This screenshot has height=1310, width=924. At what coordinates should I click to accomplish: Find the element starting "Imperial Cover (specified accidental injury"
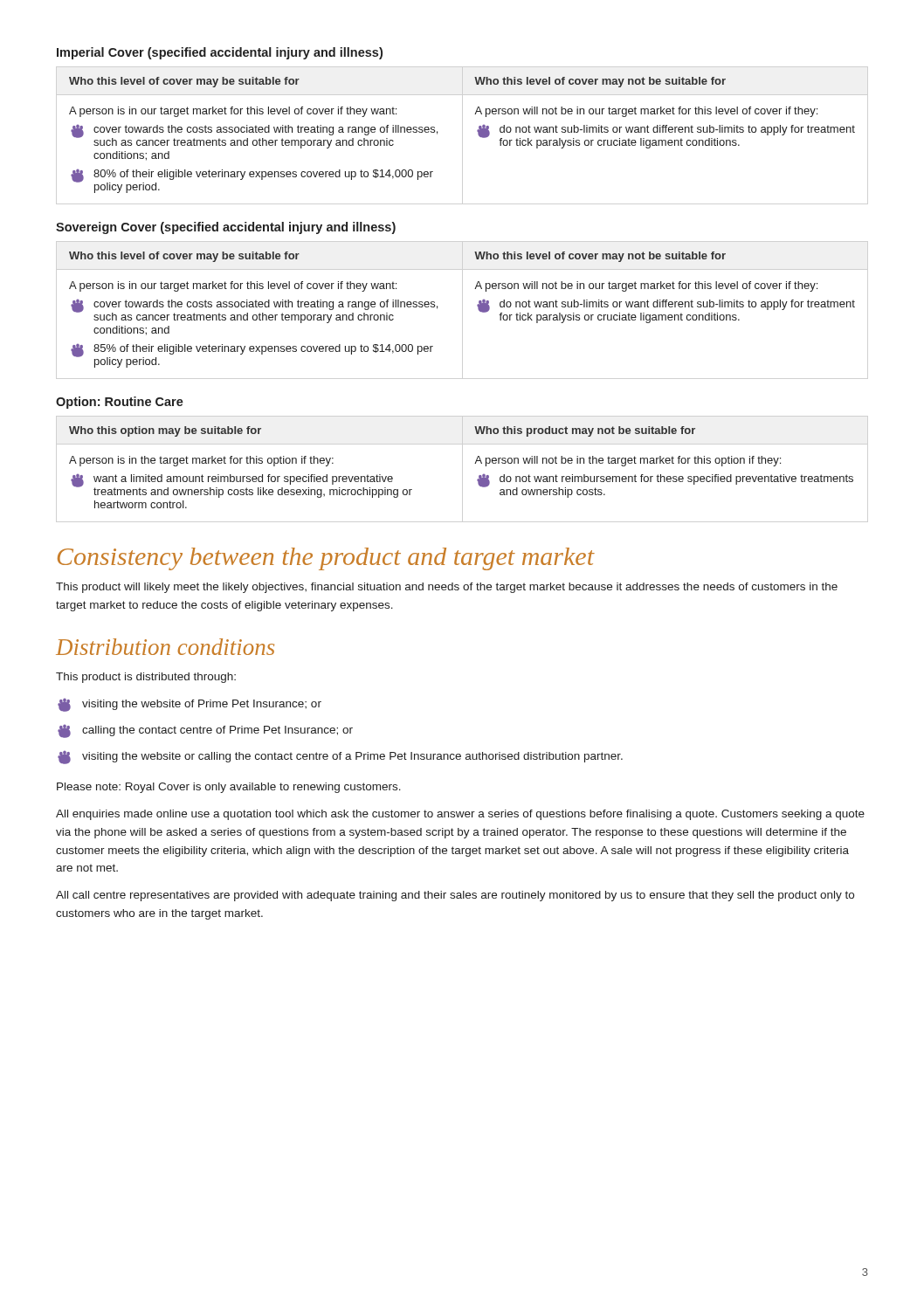coord(220,52)
